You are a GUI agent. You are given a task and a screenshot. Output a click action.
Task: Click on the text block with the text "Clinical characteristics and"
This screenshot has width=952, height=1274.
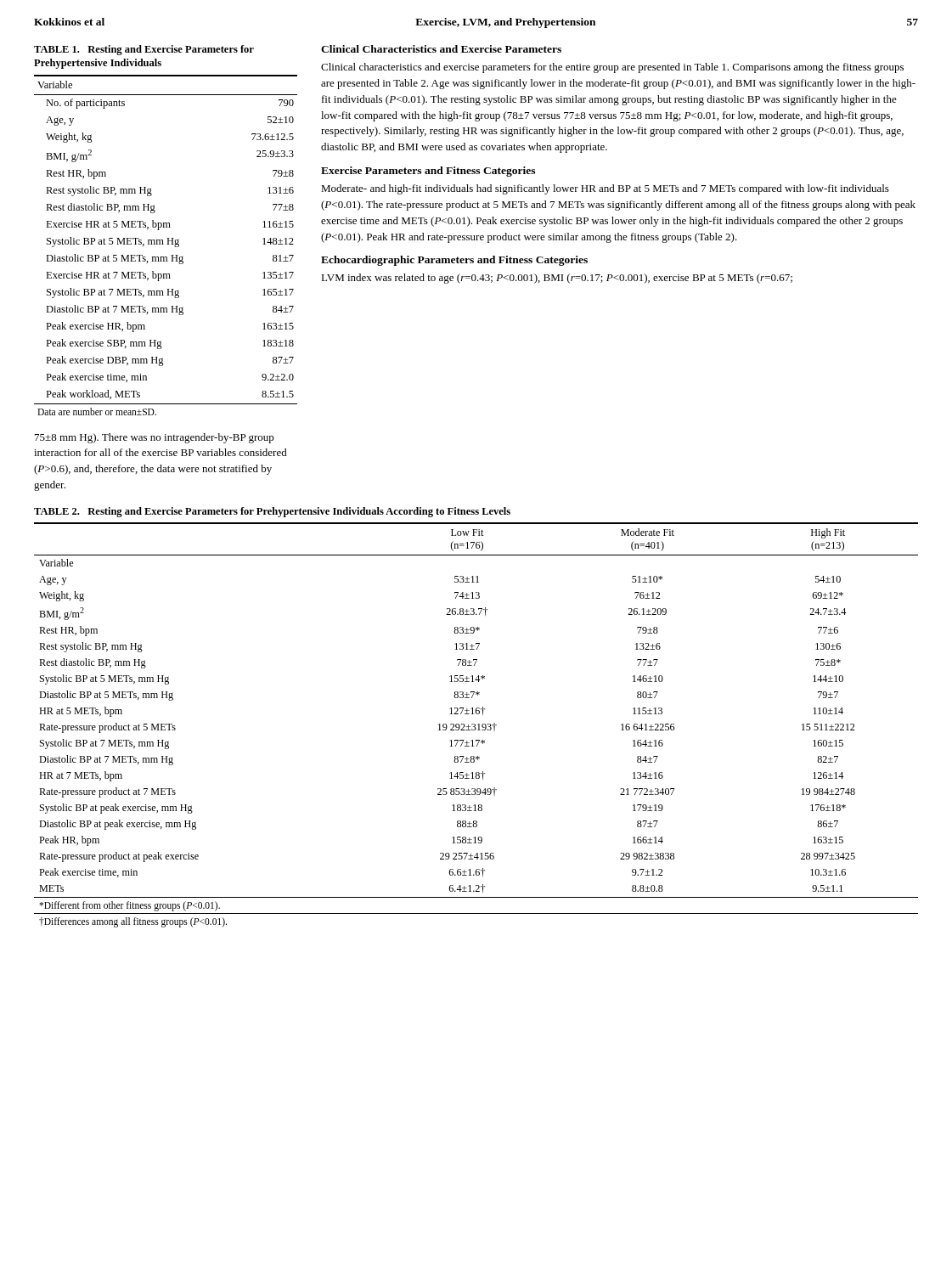[x=618, y=107]
